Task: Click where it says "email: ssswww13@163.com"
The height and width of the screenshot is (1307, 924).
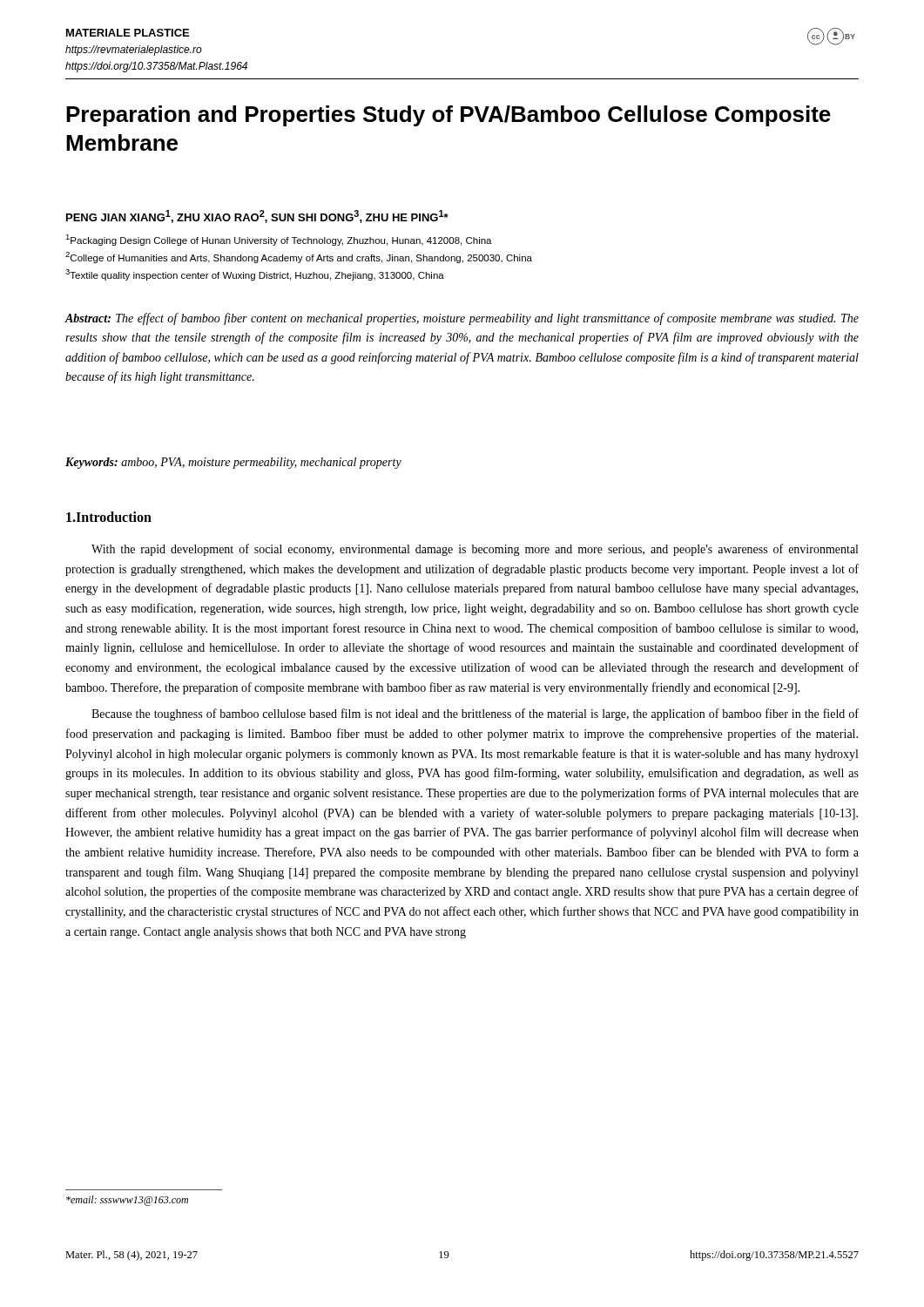Action: [x=127, y=1201]
